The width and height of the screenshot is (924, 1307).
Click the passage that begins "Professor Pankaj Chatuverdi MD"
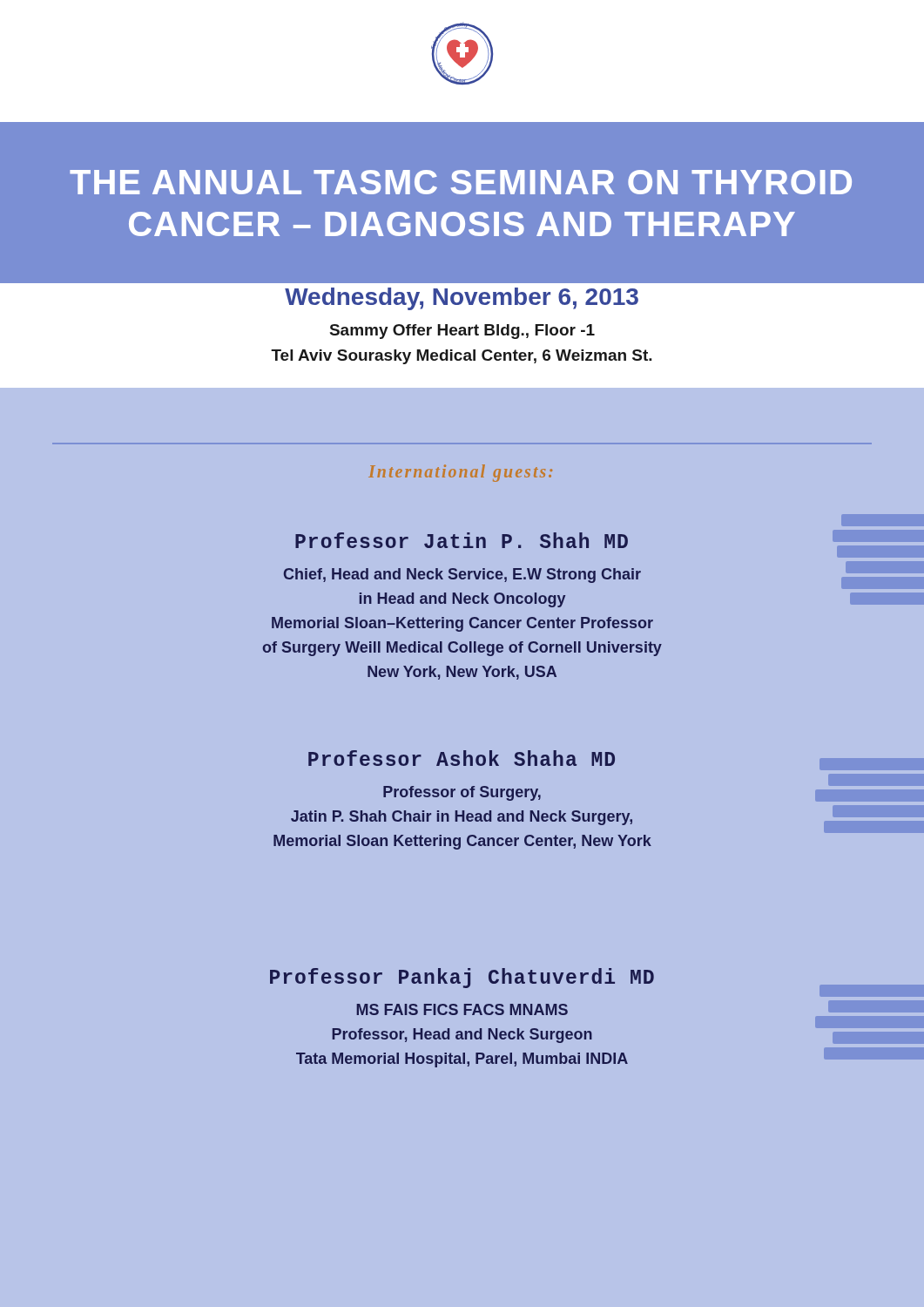[462, 1019]
